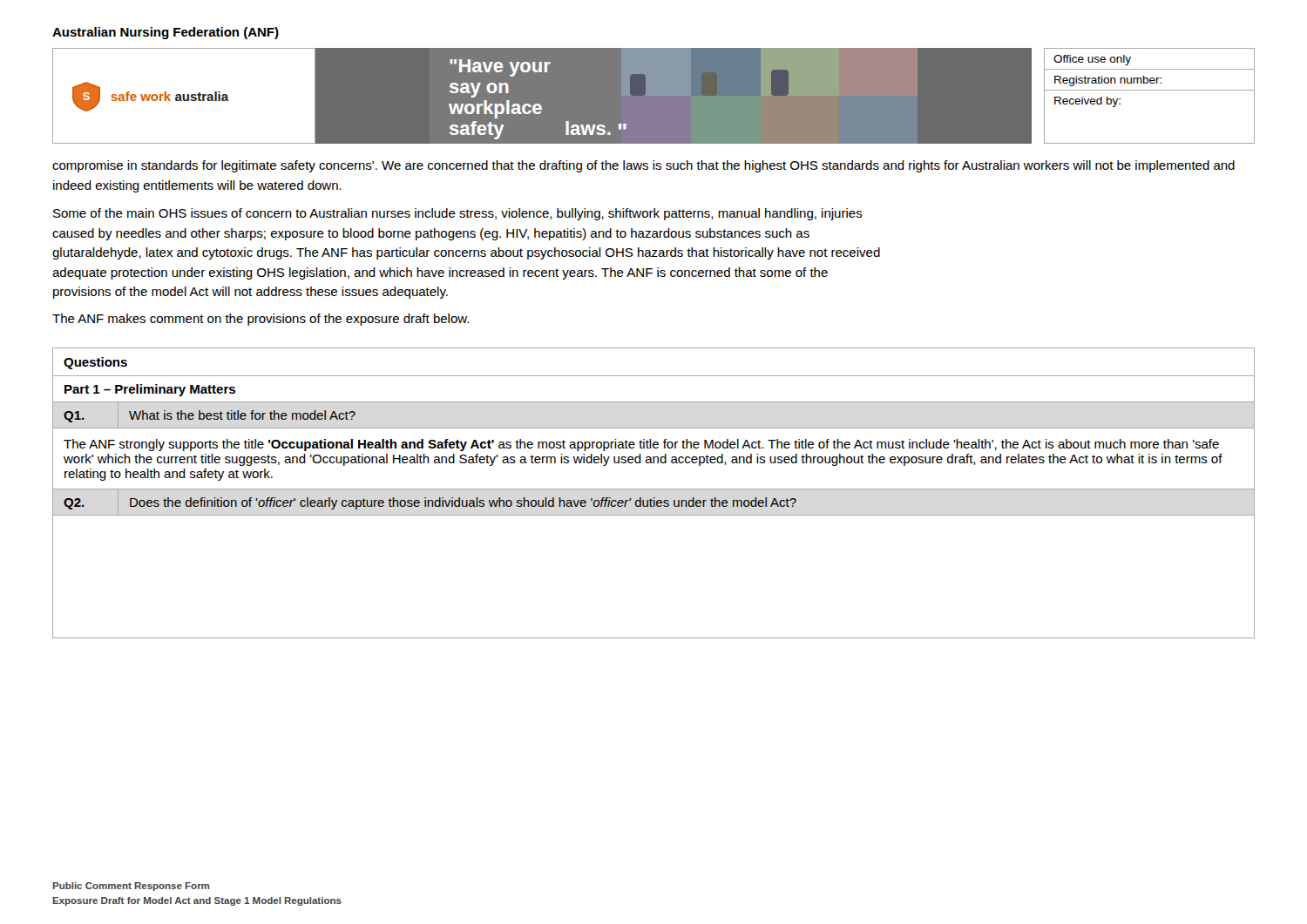Point to the block starting "adequate protection under existing OHS legislation,"
This screenshot has width=1307, height=924.
440,272
